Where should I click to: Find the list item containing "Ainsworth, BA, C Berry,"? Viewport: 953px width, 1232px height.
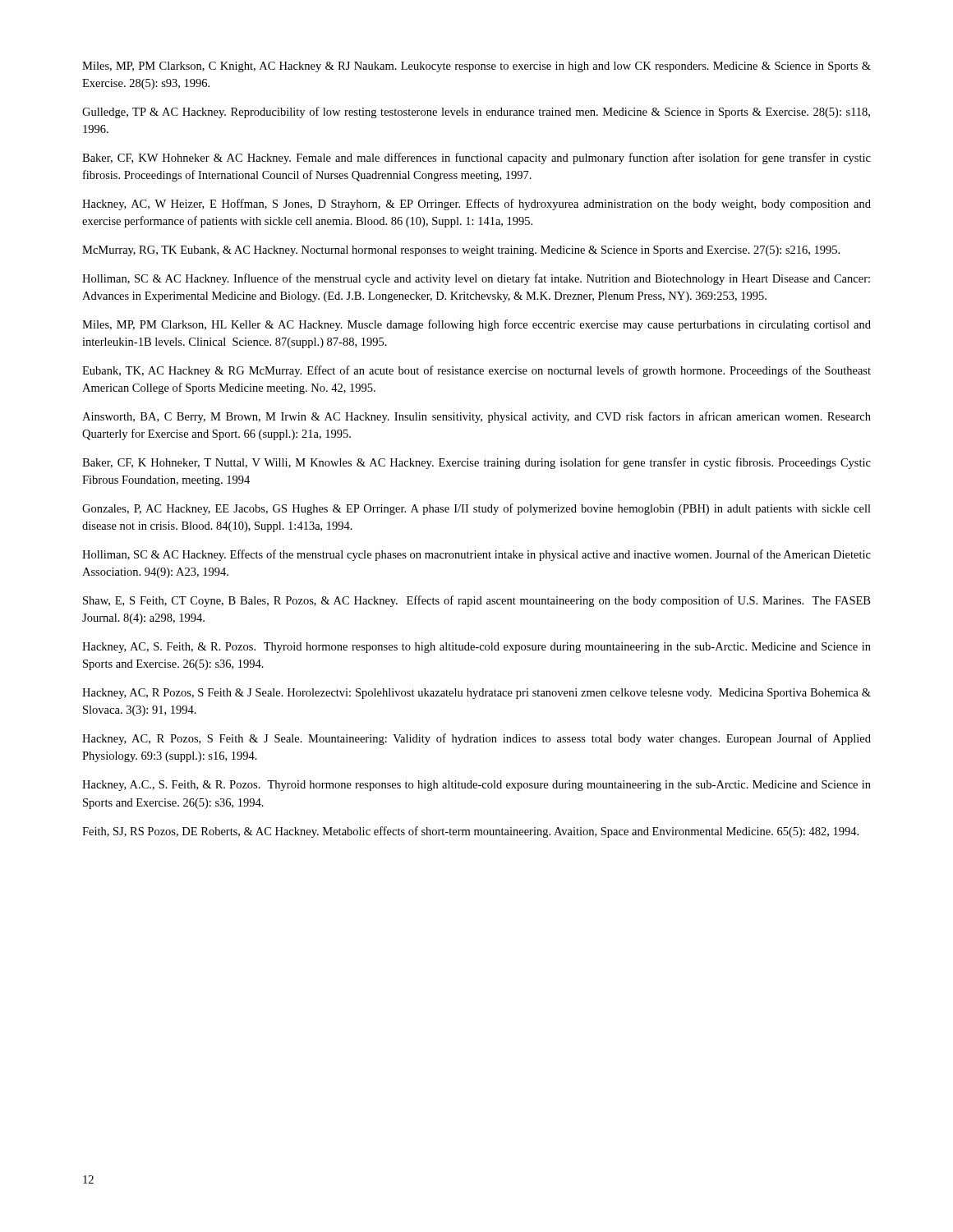point(476,425)
